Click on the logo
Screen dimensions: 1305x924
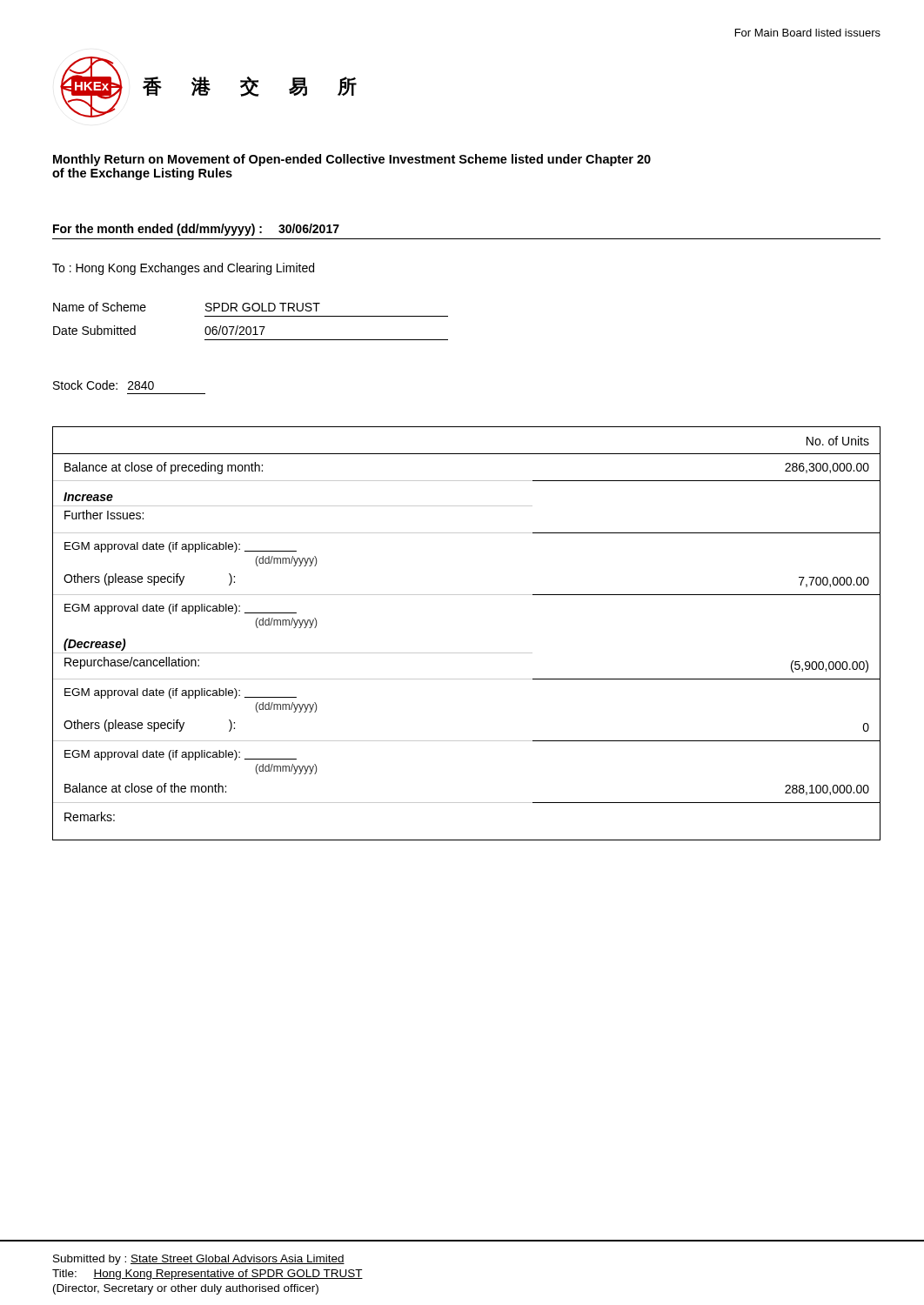[x=207, y=87]
